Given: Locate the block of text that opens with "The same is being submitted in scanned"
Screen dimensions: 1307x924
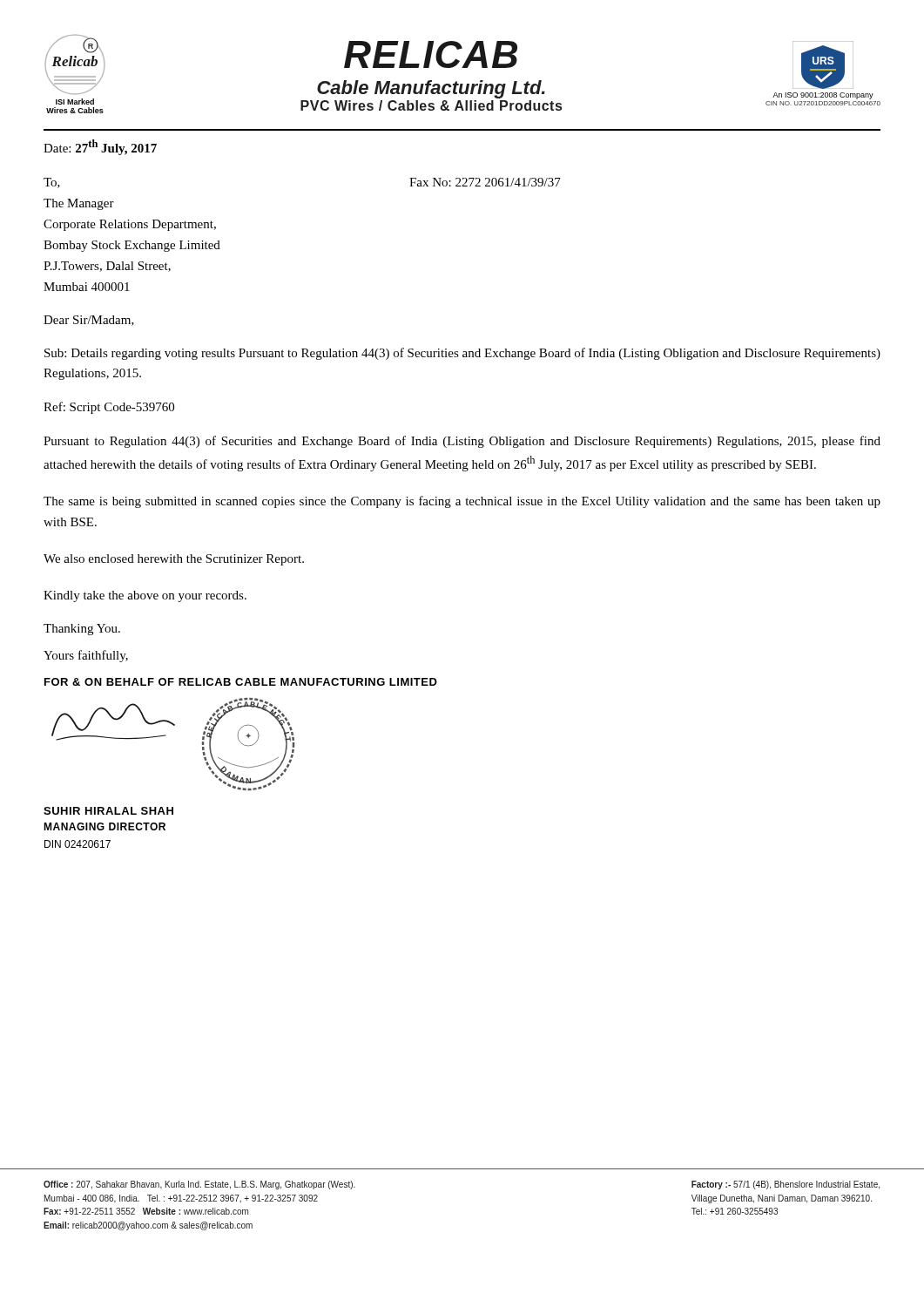Looking at the screenshot, I should click(x=462, y=511).
